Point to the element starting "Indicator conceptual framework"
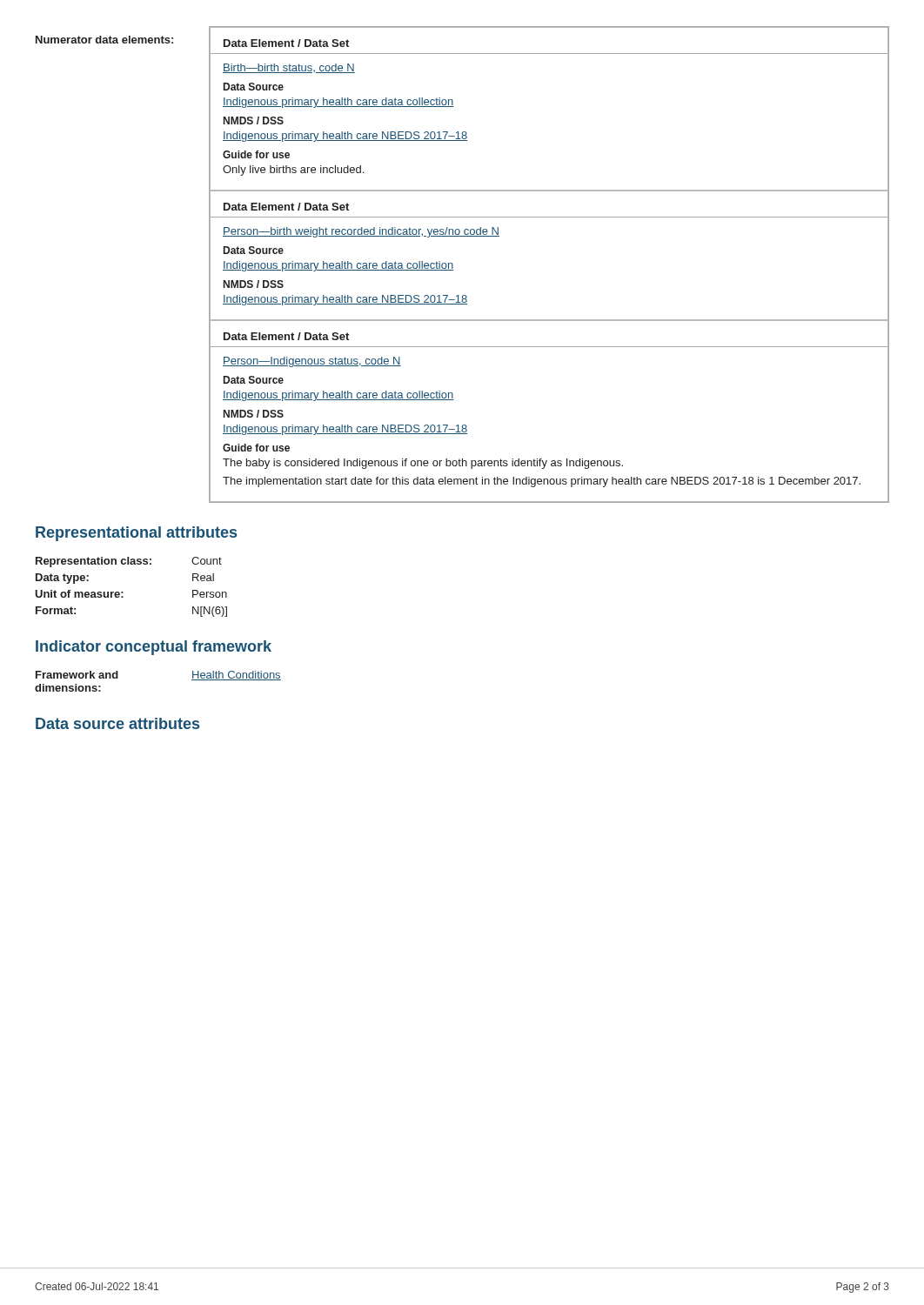Screen dimensions: 1305x924 153,646
